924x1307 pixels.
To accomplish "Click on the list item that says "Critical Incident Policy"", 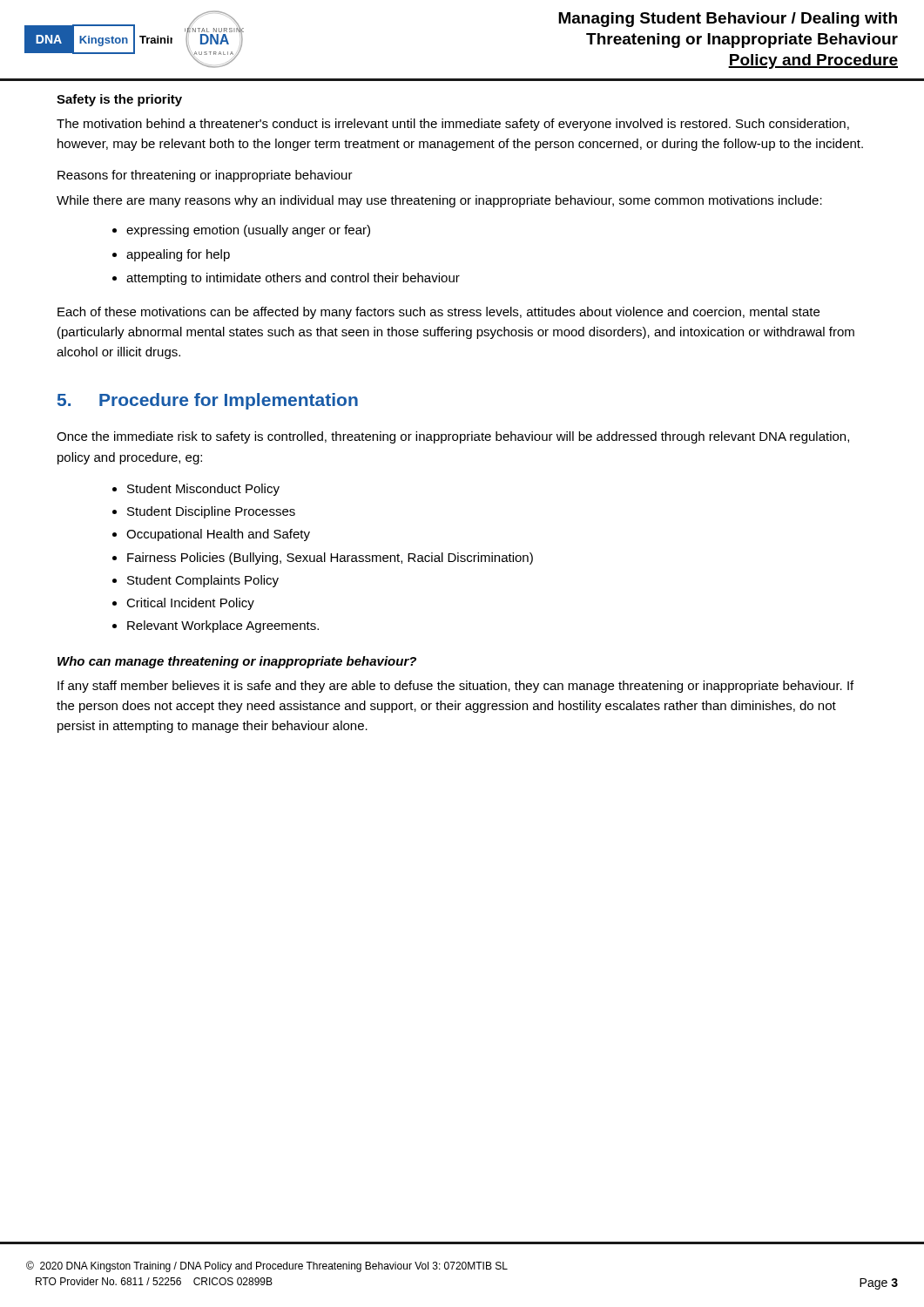I will point(190,603).
